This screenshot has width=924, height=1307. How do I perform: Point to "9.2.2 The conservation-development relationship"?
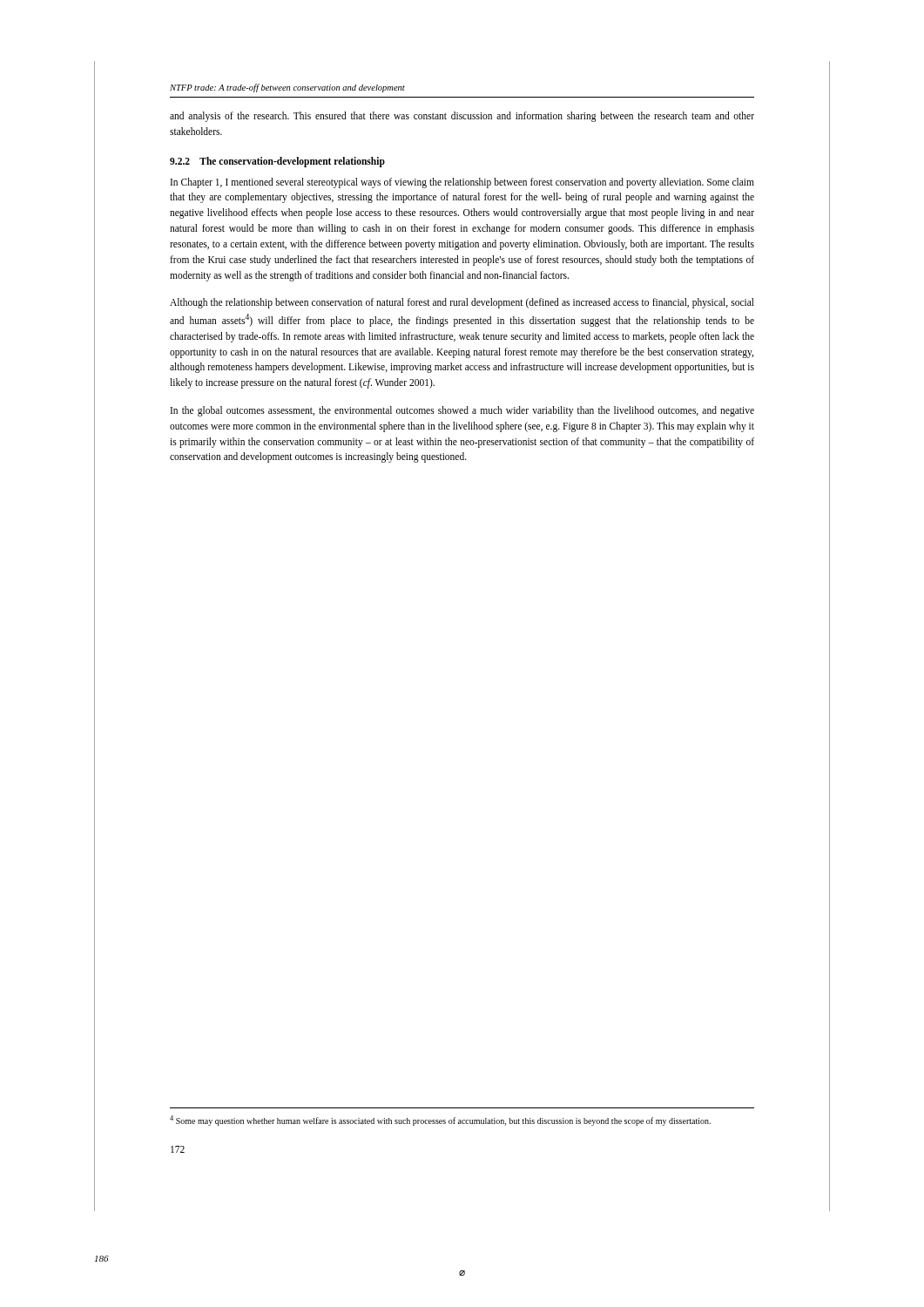click(277, 161)
